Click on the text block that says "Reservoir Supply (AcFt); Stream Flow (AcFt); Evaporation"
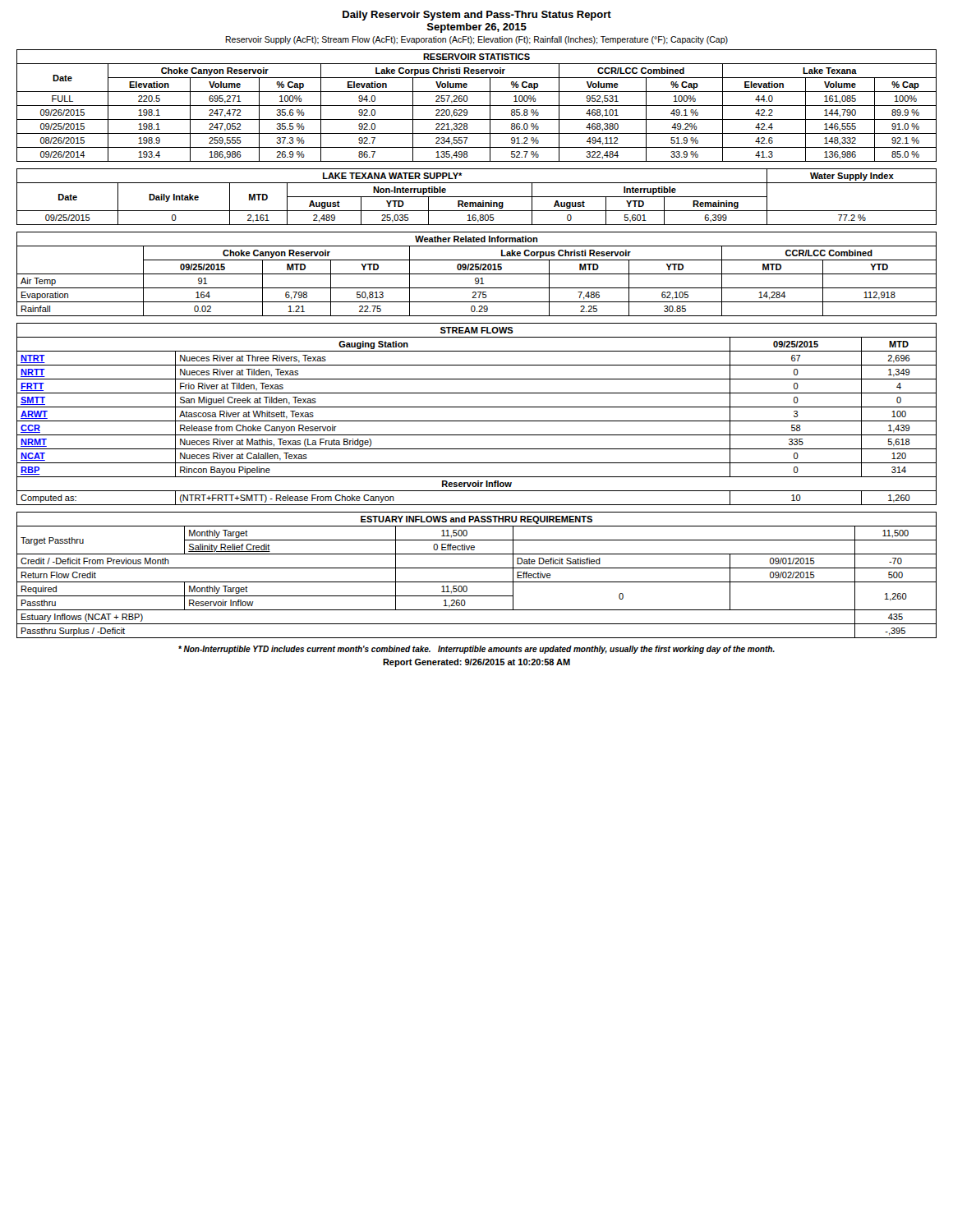 coord(476,39)
